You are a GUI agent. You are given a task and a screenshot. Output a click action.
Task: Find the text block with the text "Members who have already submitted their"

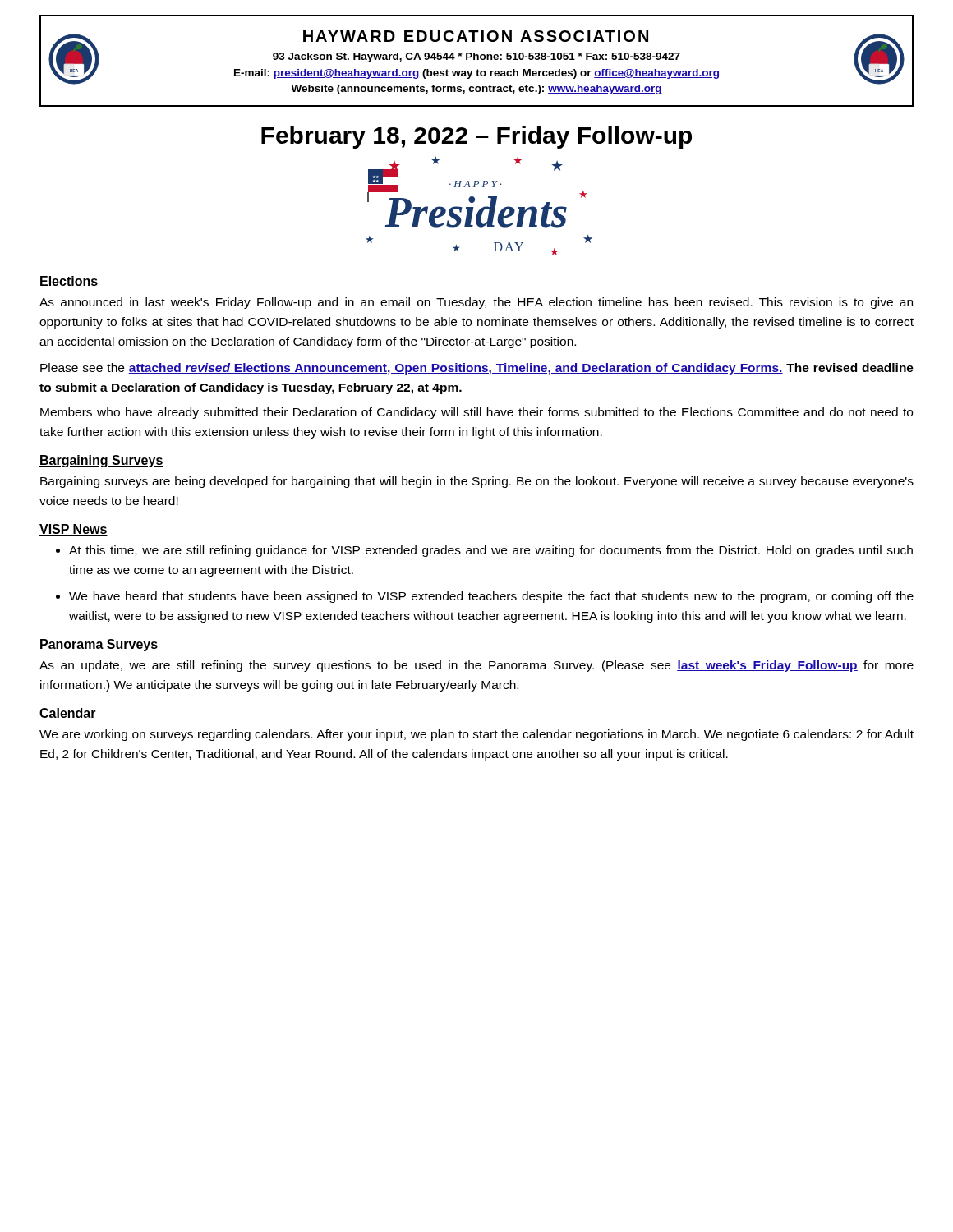tap(476, 422)
